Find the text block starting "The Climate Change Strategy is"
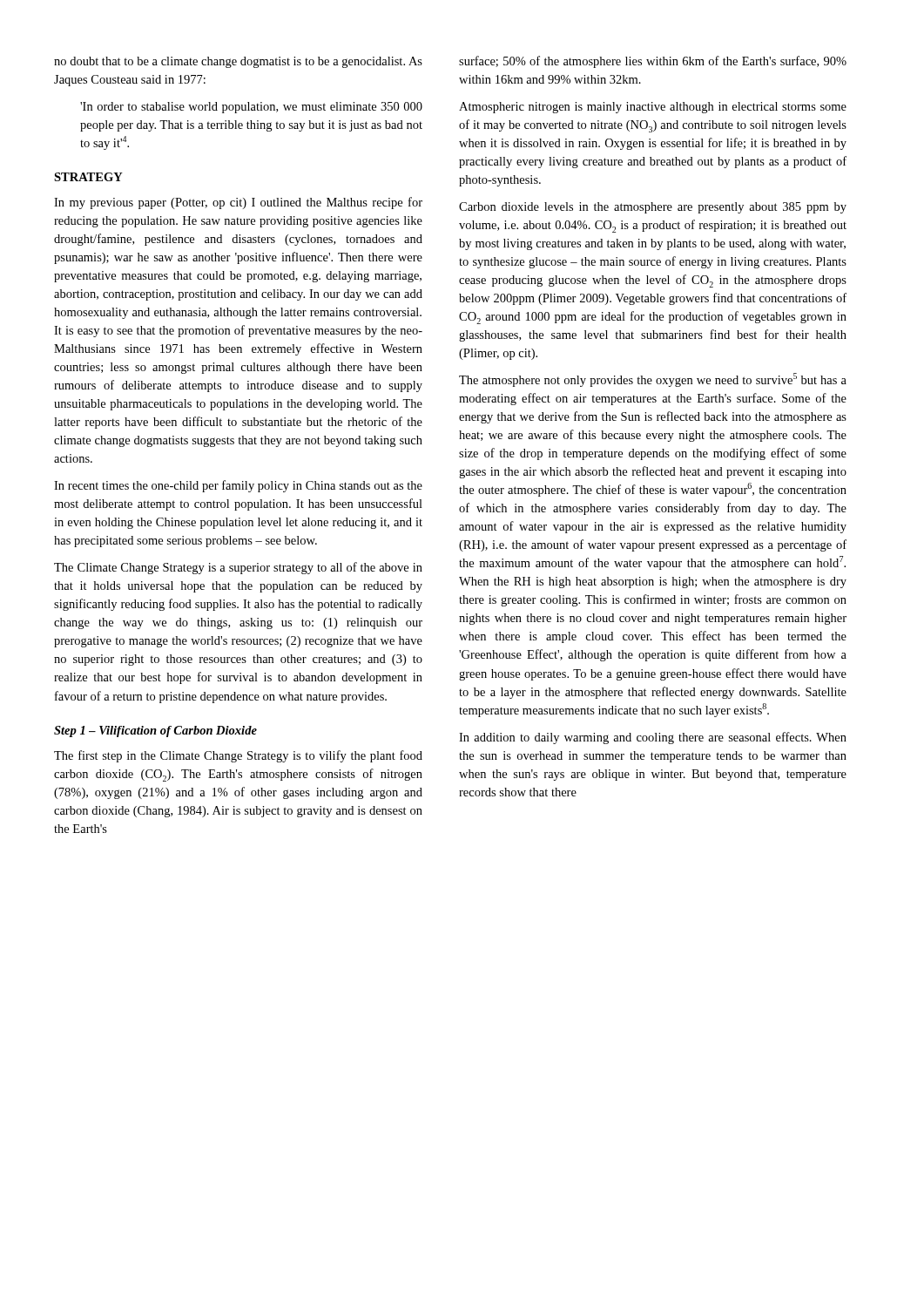The width and height of the screenshot is (924, 1307). 238,632
